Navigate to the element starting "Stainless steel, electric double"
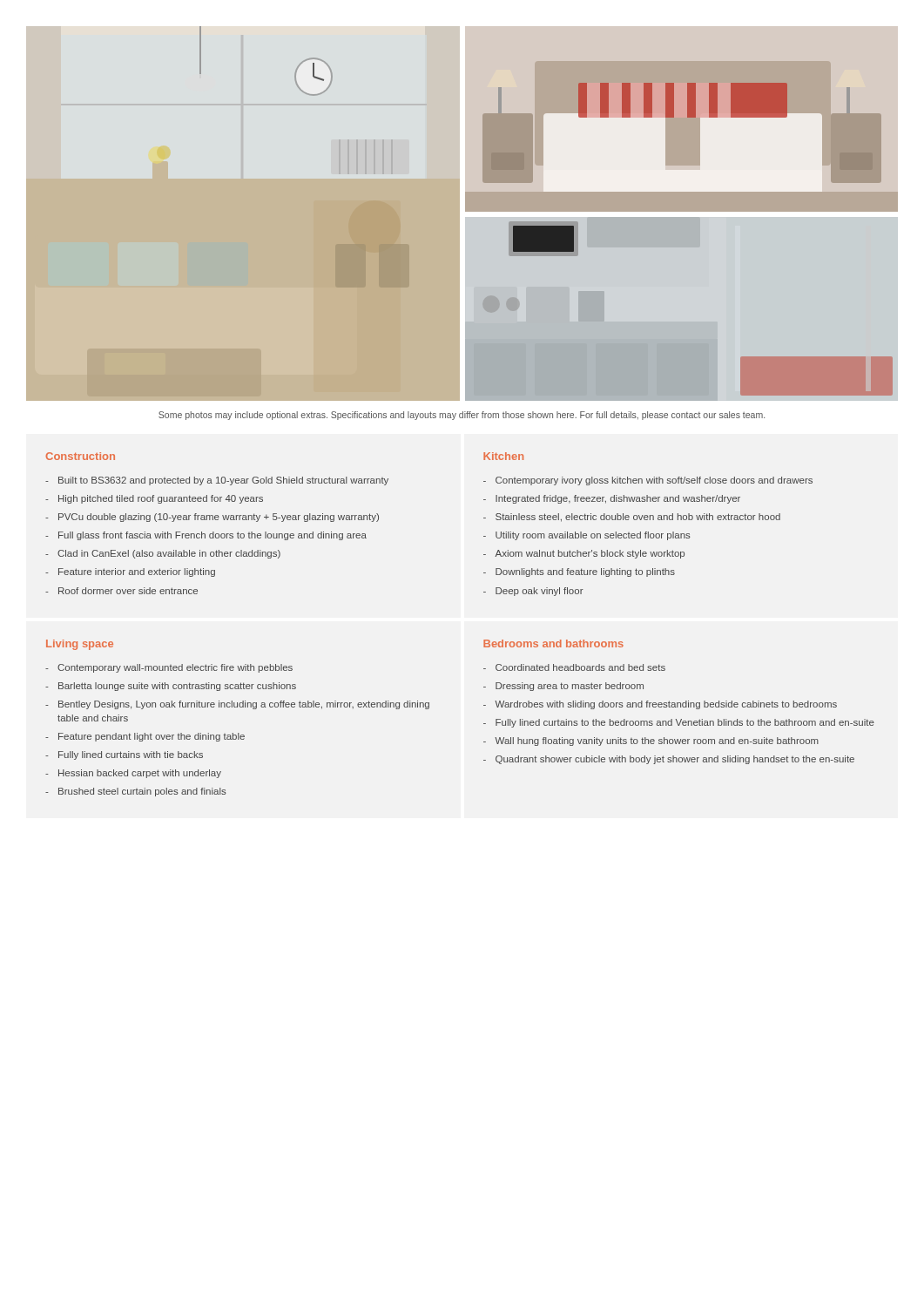 click(x=638, y=517)
